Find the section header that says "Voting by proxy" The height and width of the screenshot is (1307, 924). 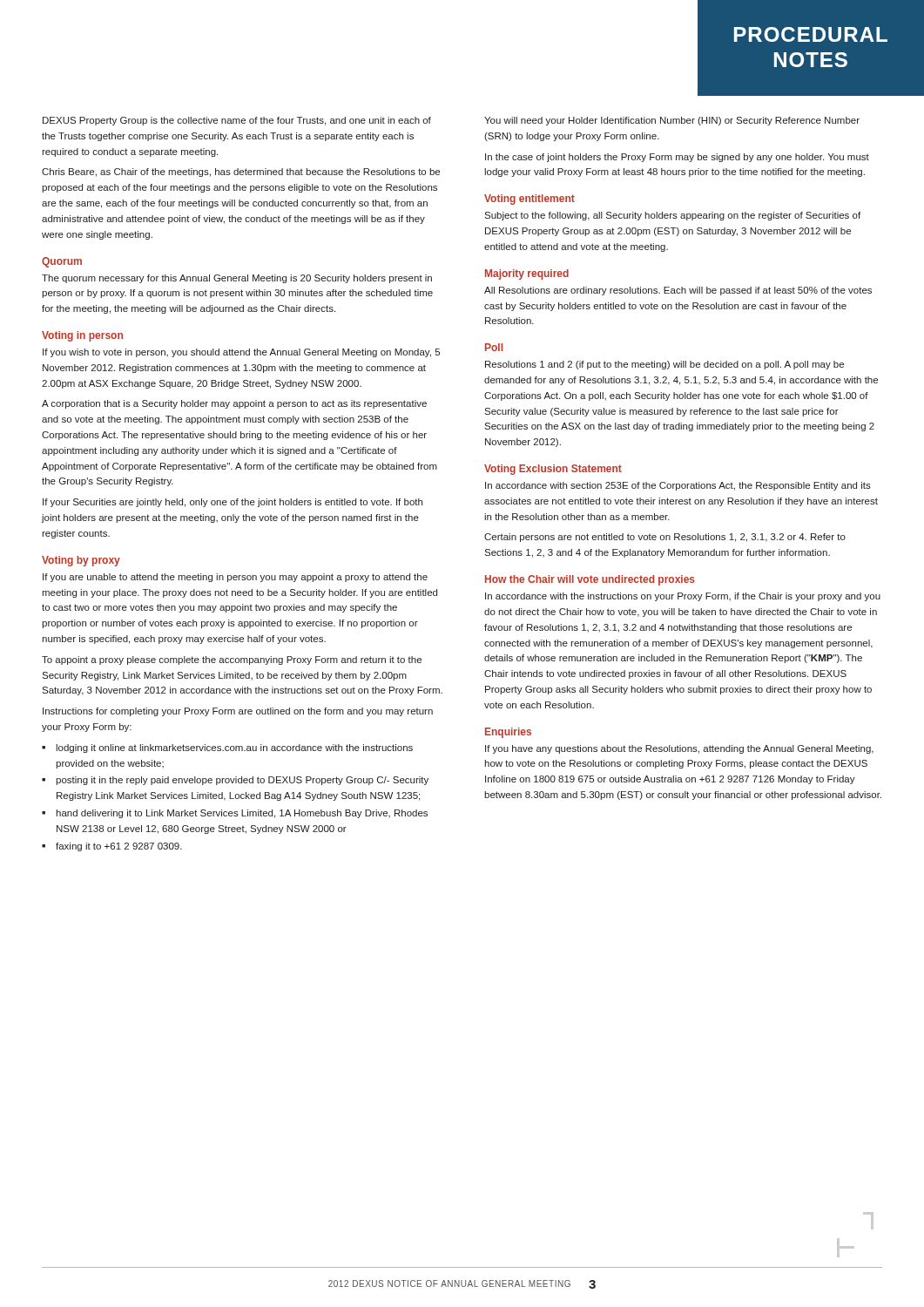pos(81,560)
